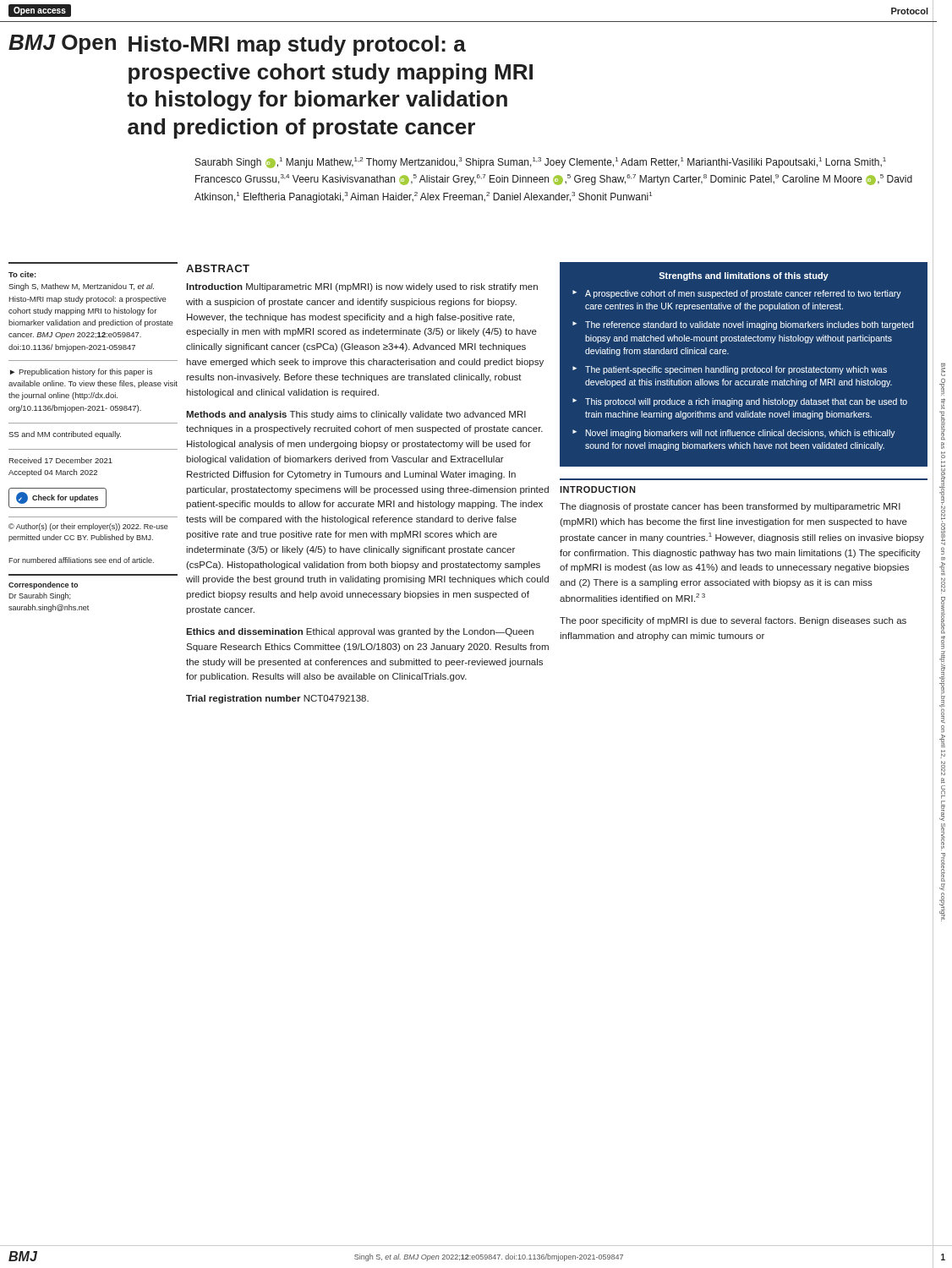The image size is (952, 1268).
Task: Select the region starting "Received 17 December 2021"
Action: point(60,466)
